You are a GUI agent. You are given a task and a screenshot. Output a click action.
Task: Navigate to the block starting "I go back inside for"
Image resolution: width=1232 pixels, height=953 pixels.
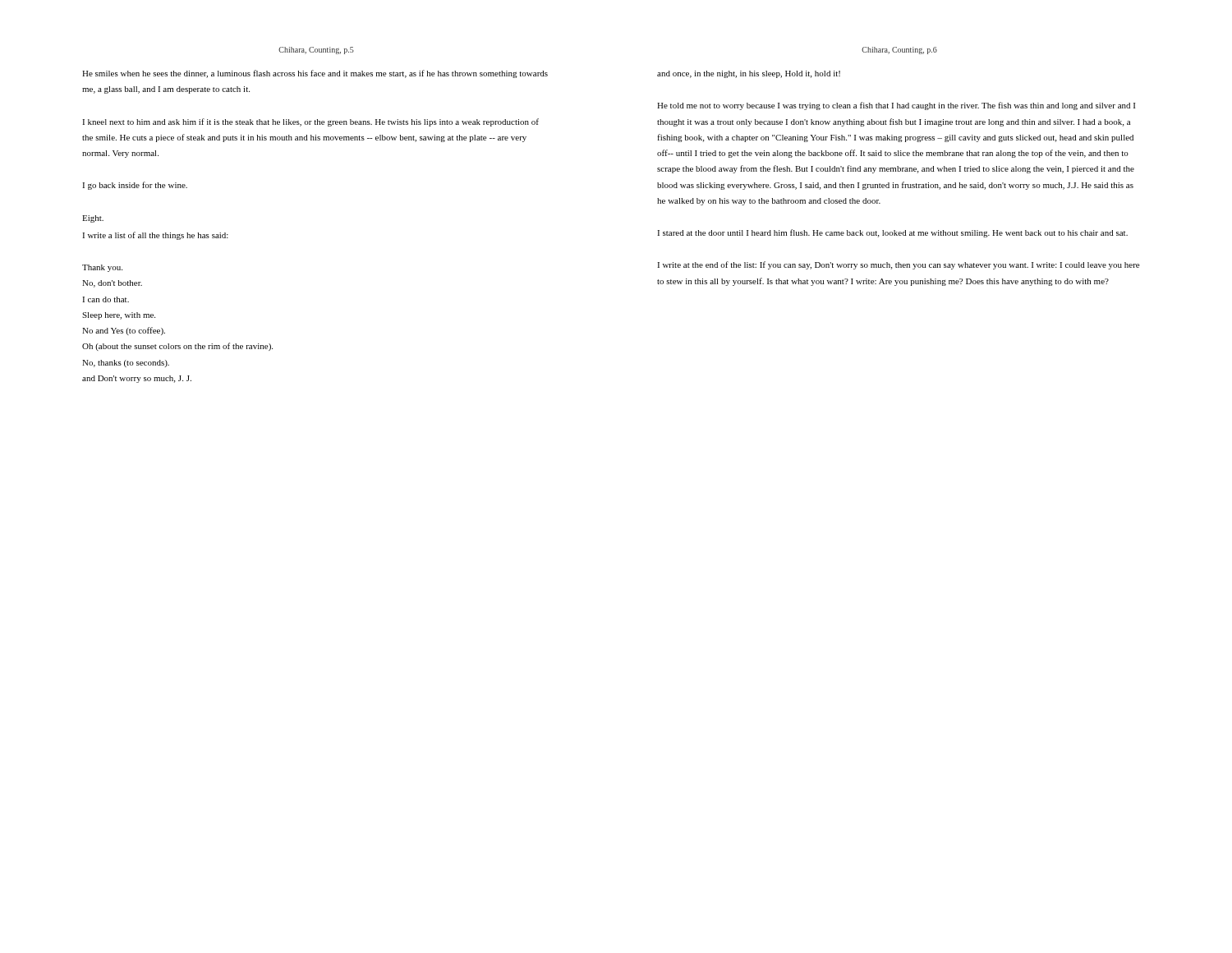tap(135, 185)
